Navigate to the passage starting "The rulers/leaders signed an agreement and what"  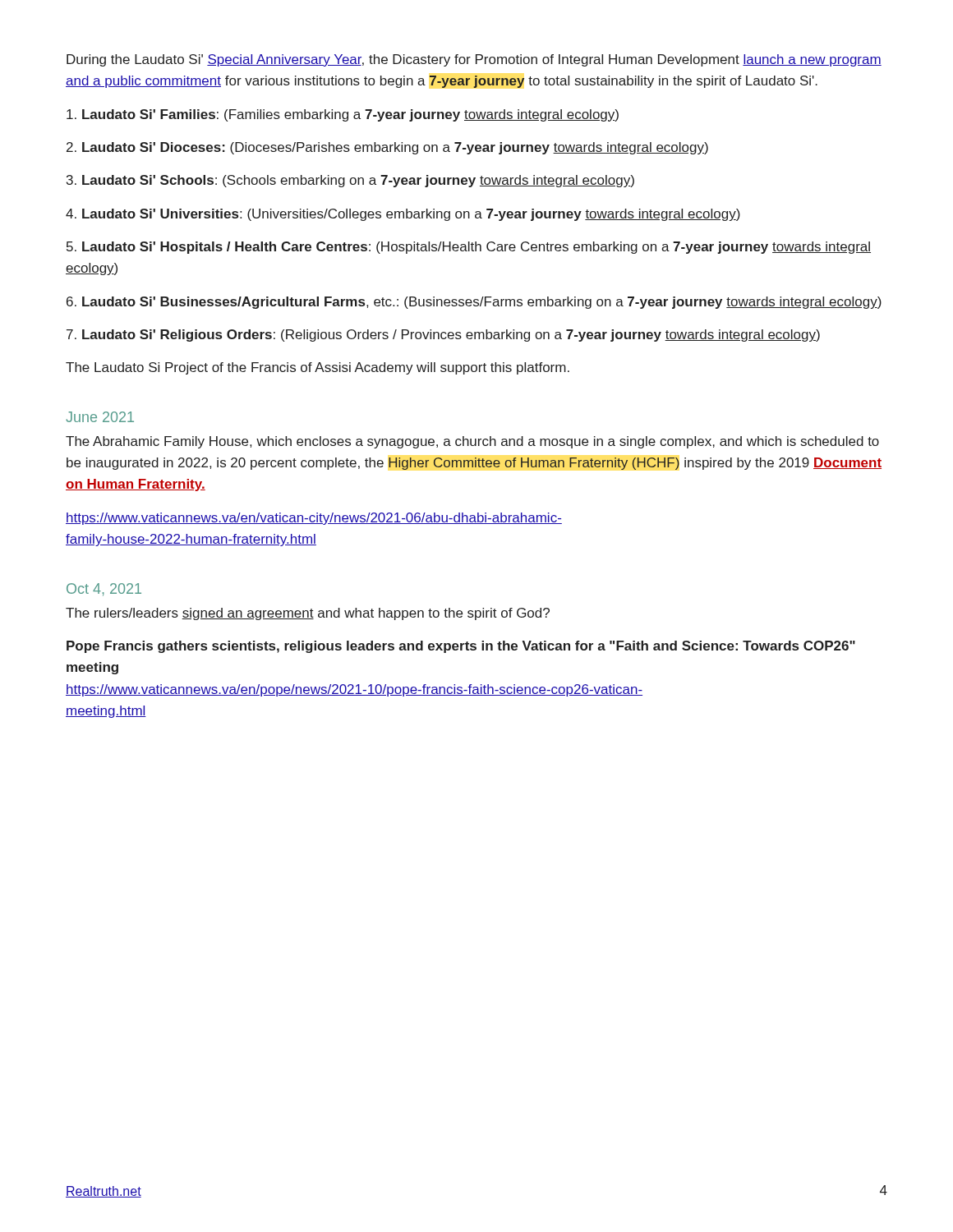click(x=308, y=613)
